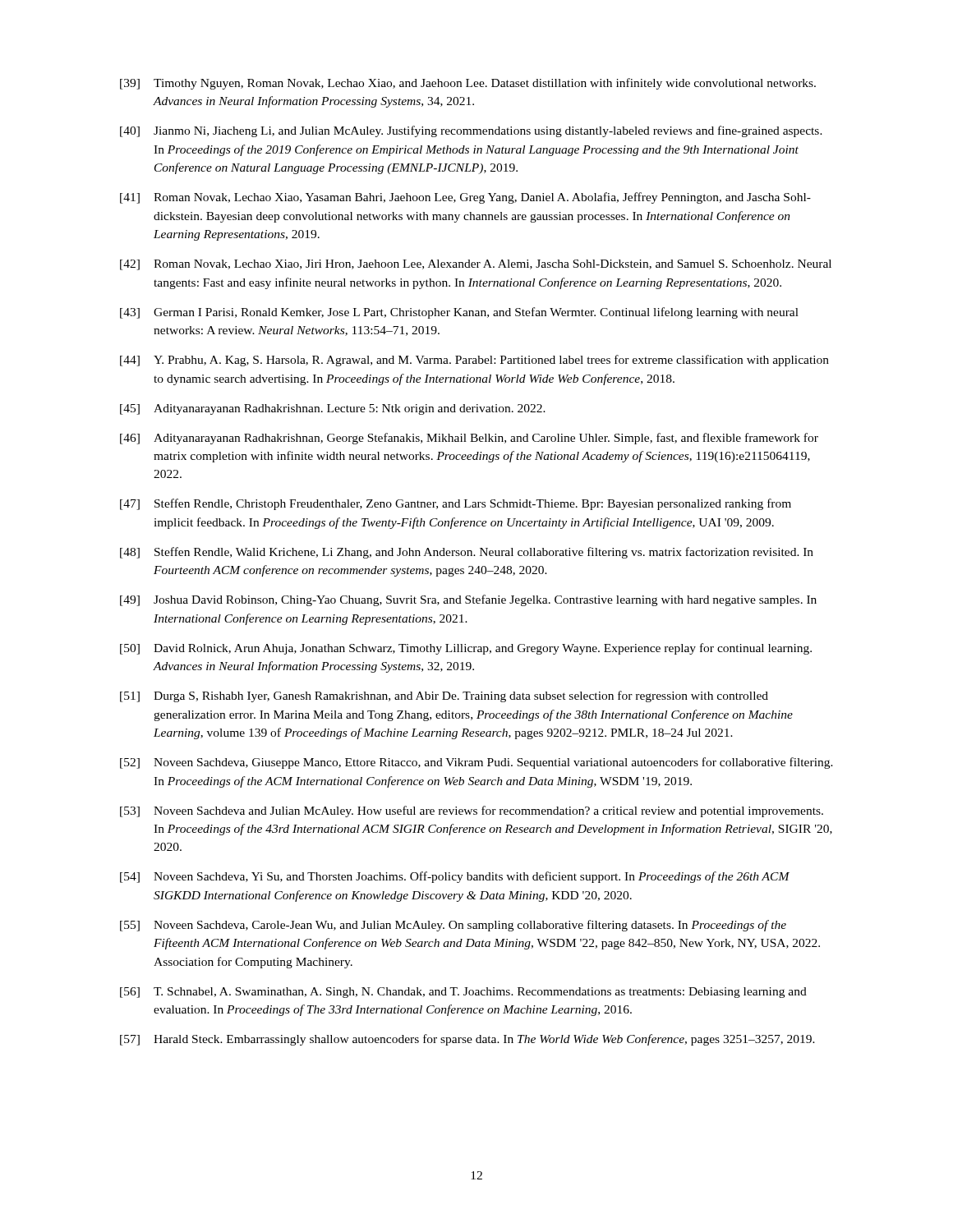Find the block on this page that starts "[40] Jianmo Ni, Jiacheng Li, and Julian McAuley."
Image resolution: width=953 pixels, height=1232 pixels.
476,150
